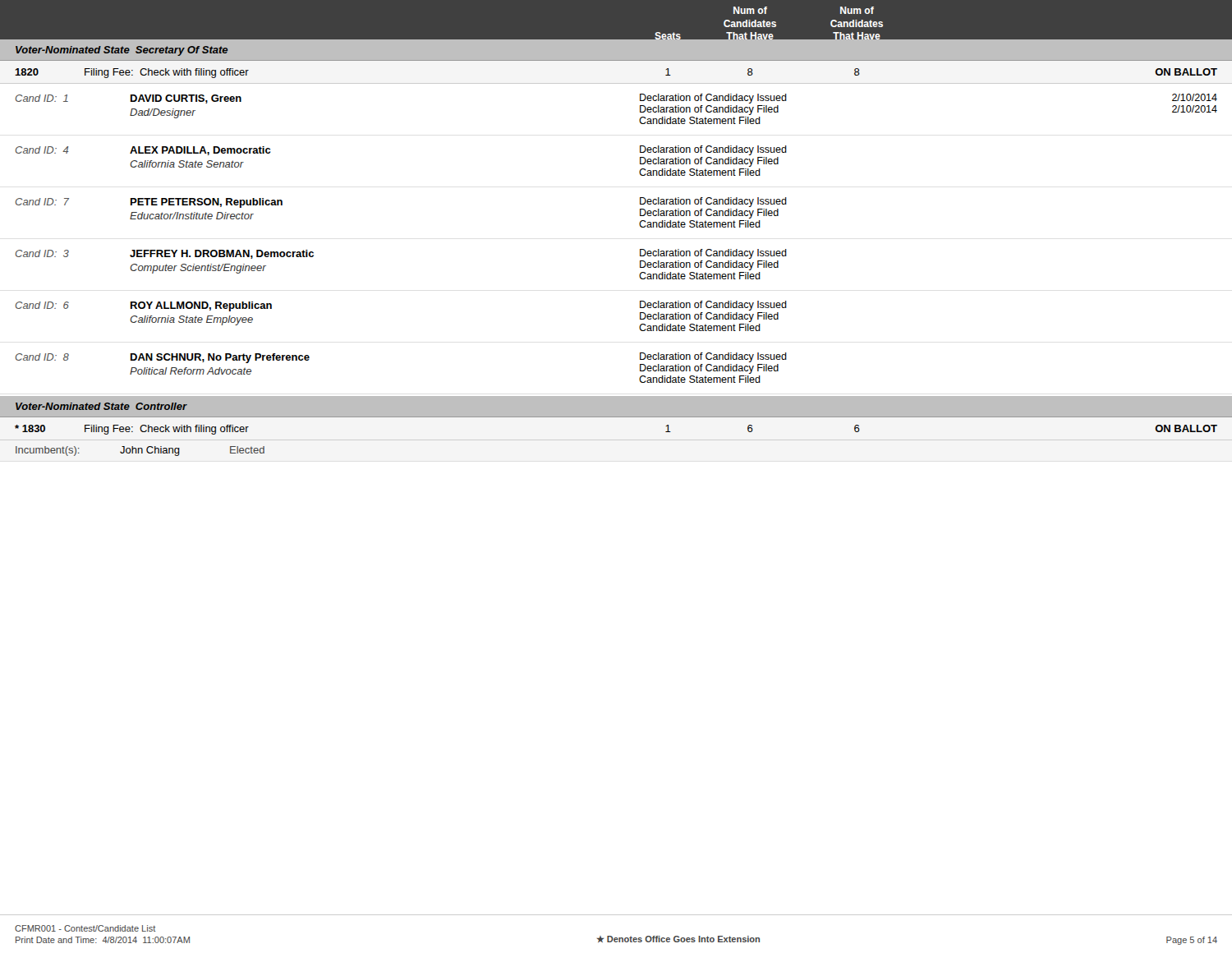
Task: Locate the section header containing "Voter-Nominated State Secretary Of State"
Action: point(121,50)
